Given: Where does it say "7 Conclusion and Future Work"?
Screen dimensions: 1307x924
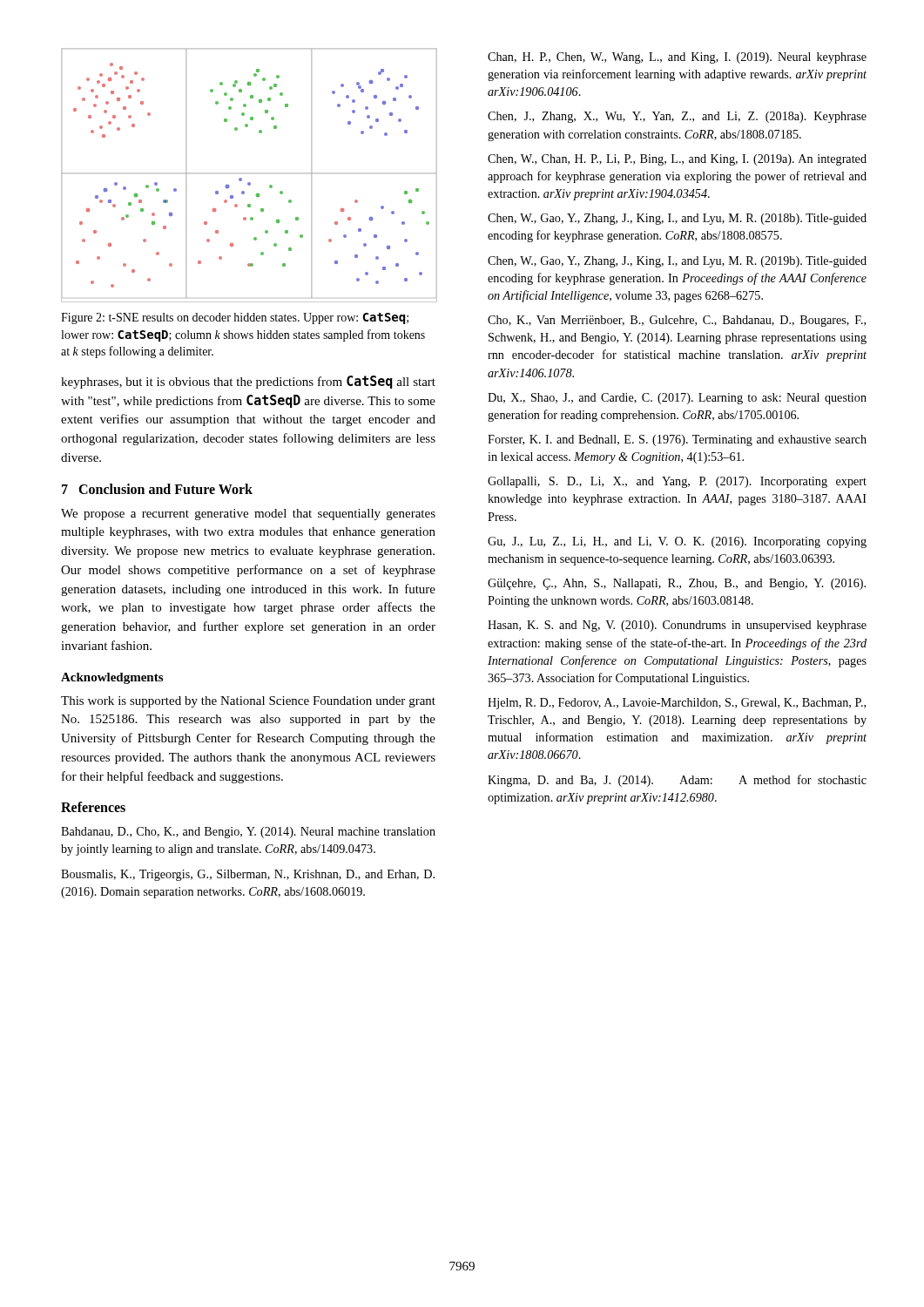Looking at the screenshot, I should pos(157,489).
